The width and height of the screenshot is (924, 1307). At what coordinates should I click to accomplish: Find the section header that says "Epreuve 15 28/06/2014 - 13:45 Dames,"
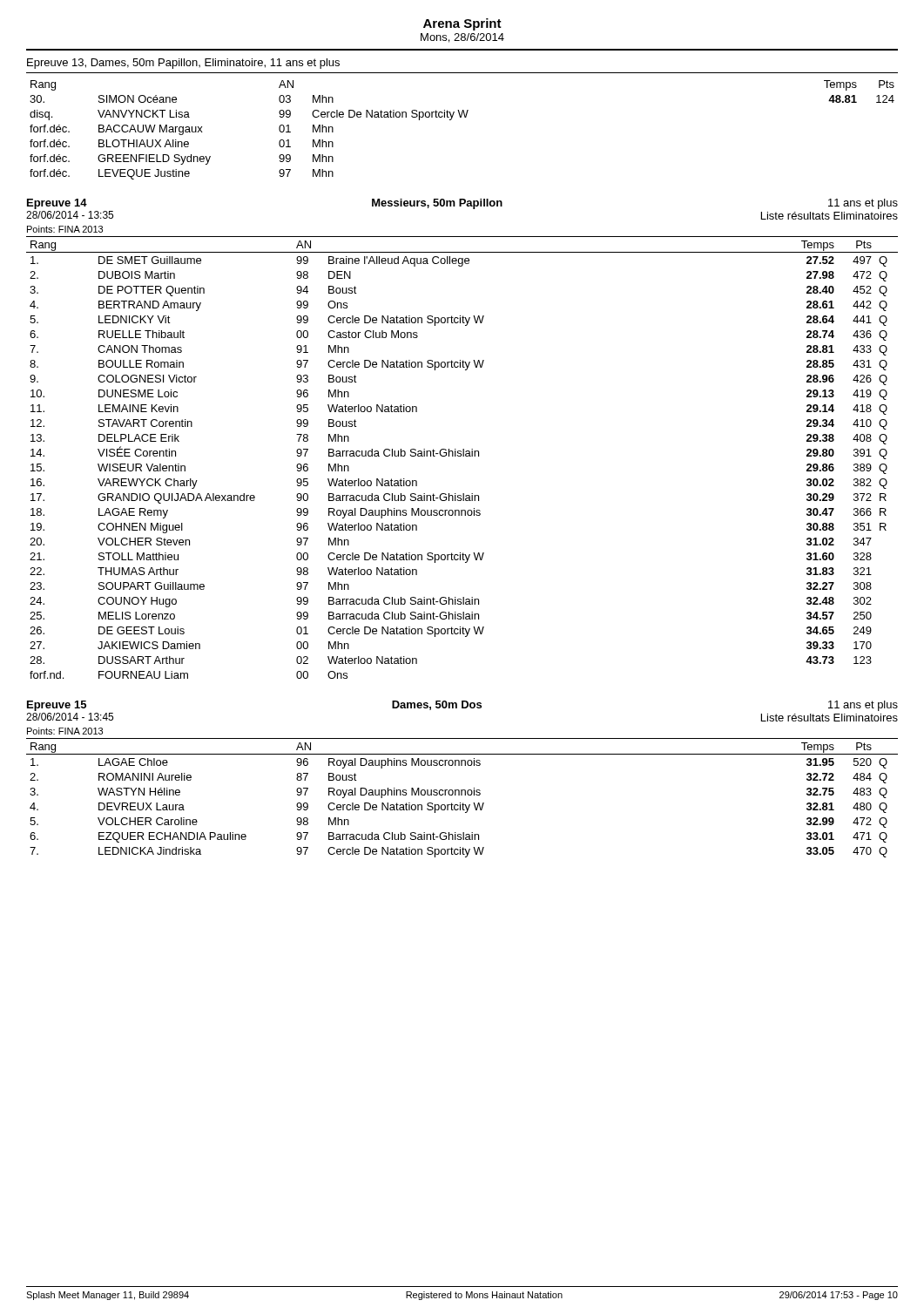coord(462,711)
